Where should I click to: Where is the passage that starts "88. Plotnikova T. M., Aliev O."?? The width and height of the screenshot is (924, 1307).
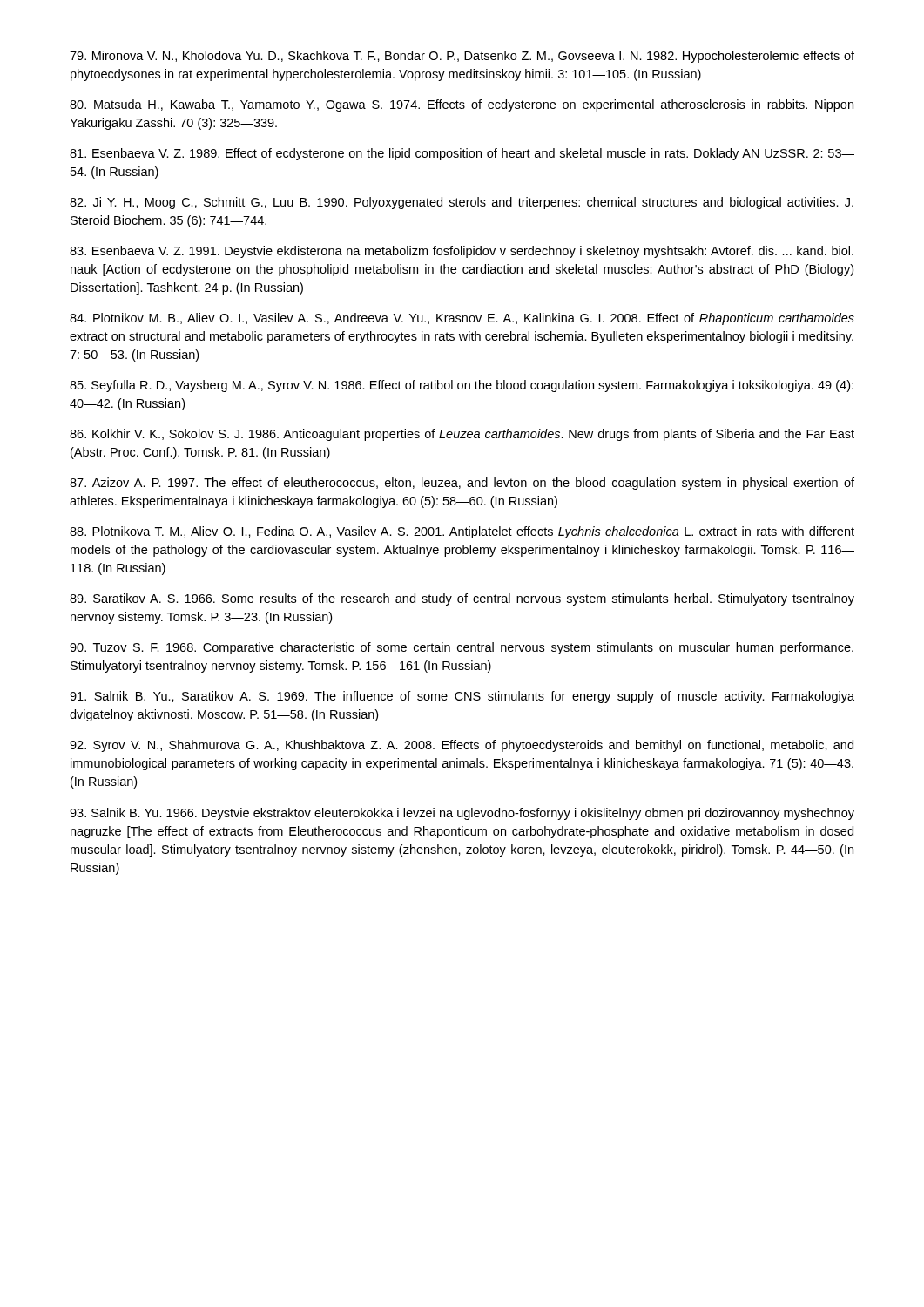point(462,550)
